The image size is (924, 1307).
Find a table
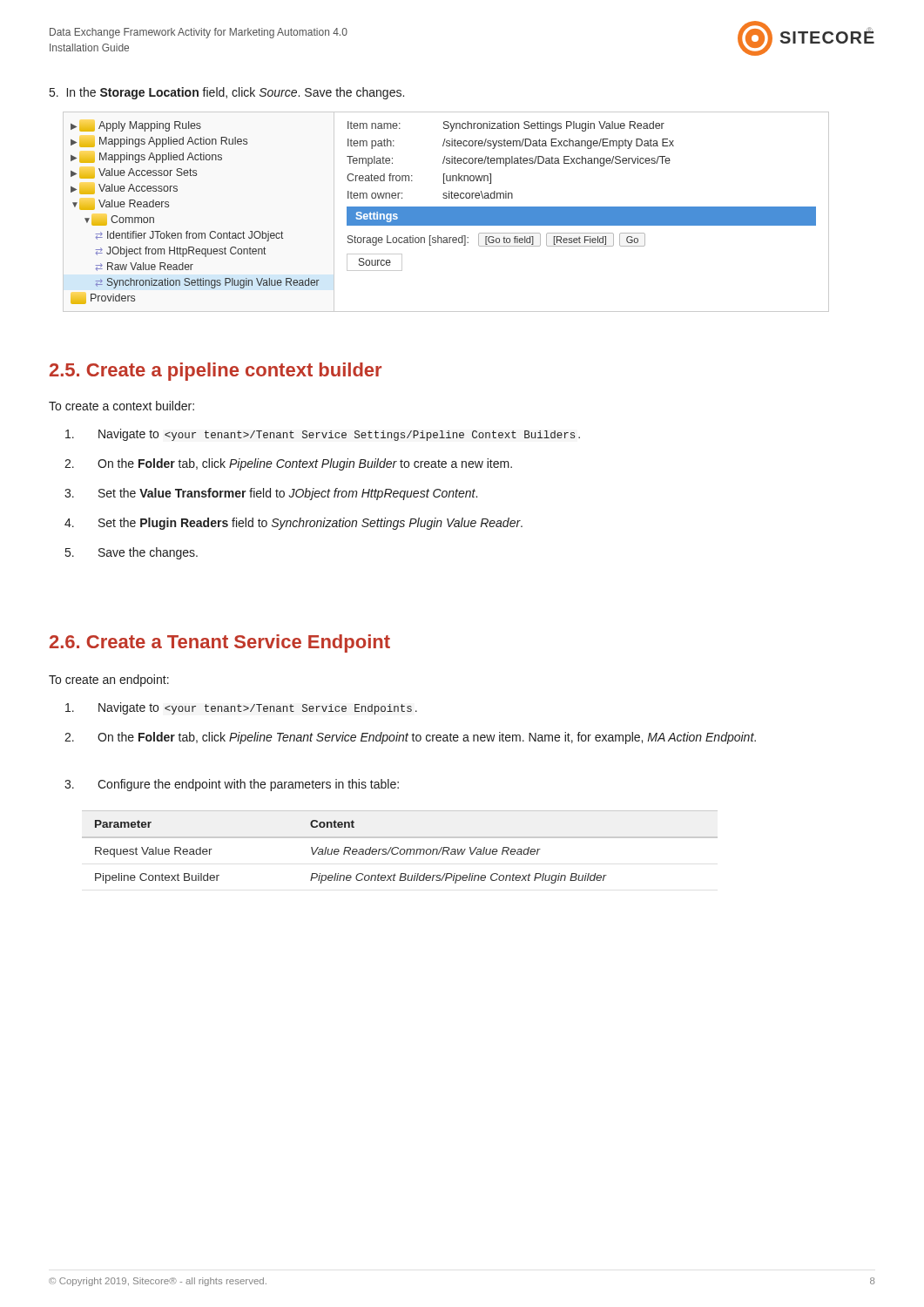coord(400,850)
